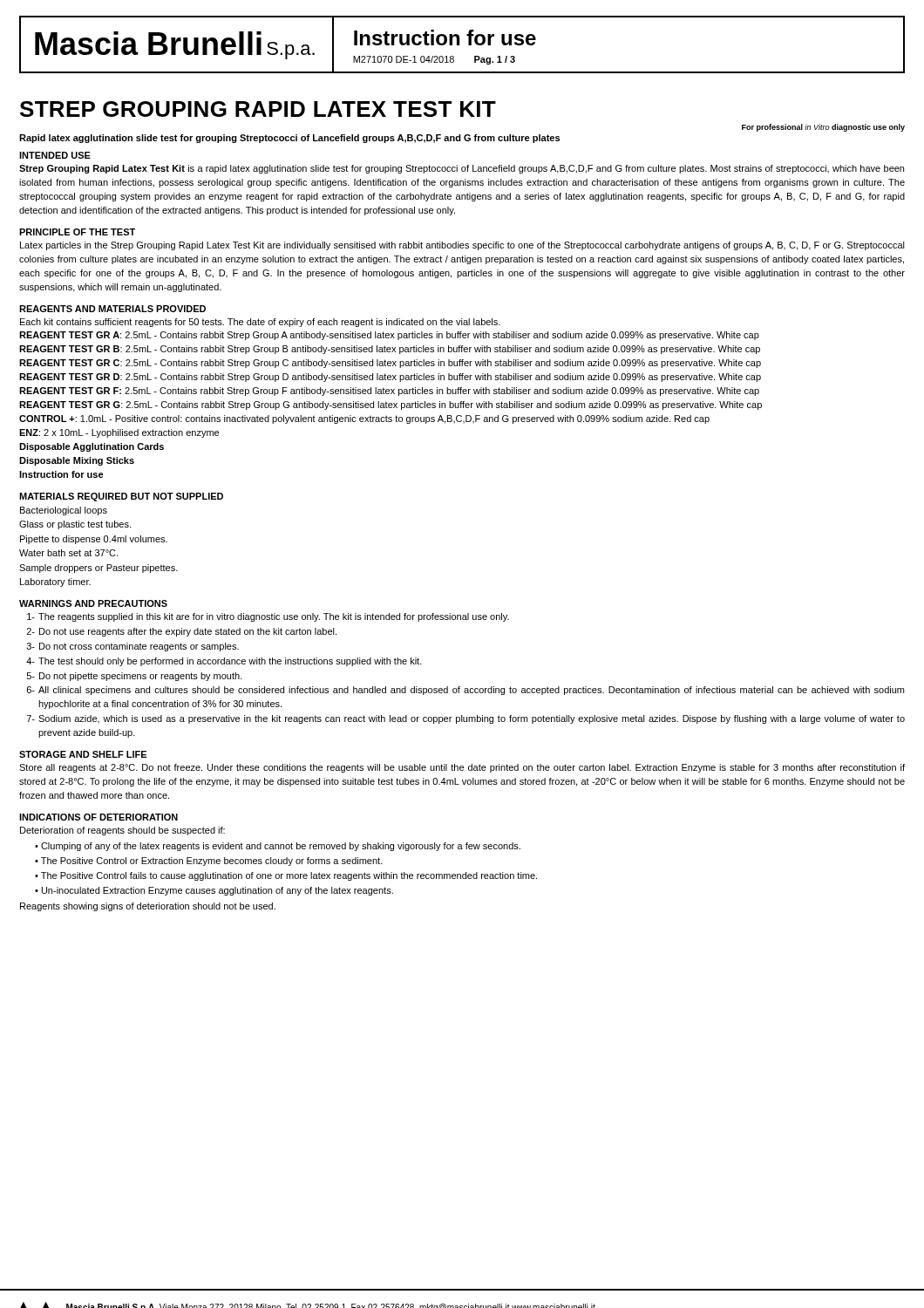Select the text block containing "REAGENT TEST GR B: 2.5mL"

tap(390, 349)
